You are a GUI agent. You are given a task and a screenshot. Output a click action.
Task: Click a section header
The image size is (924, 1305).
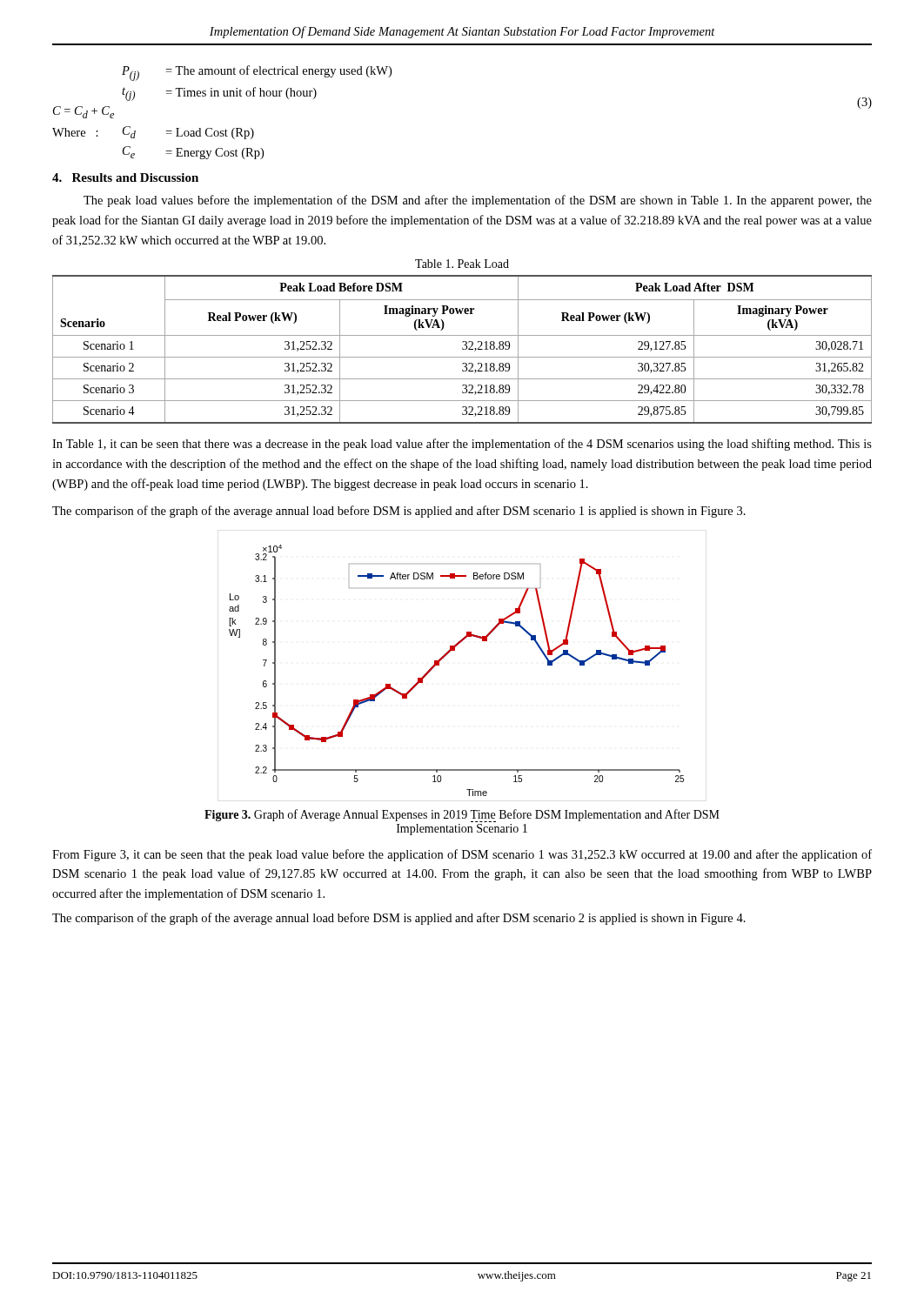coord(125,178)
